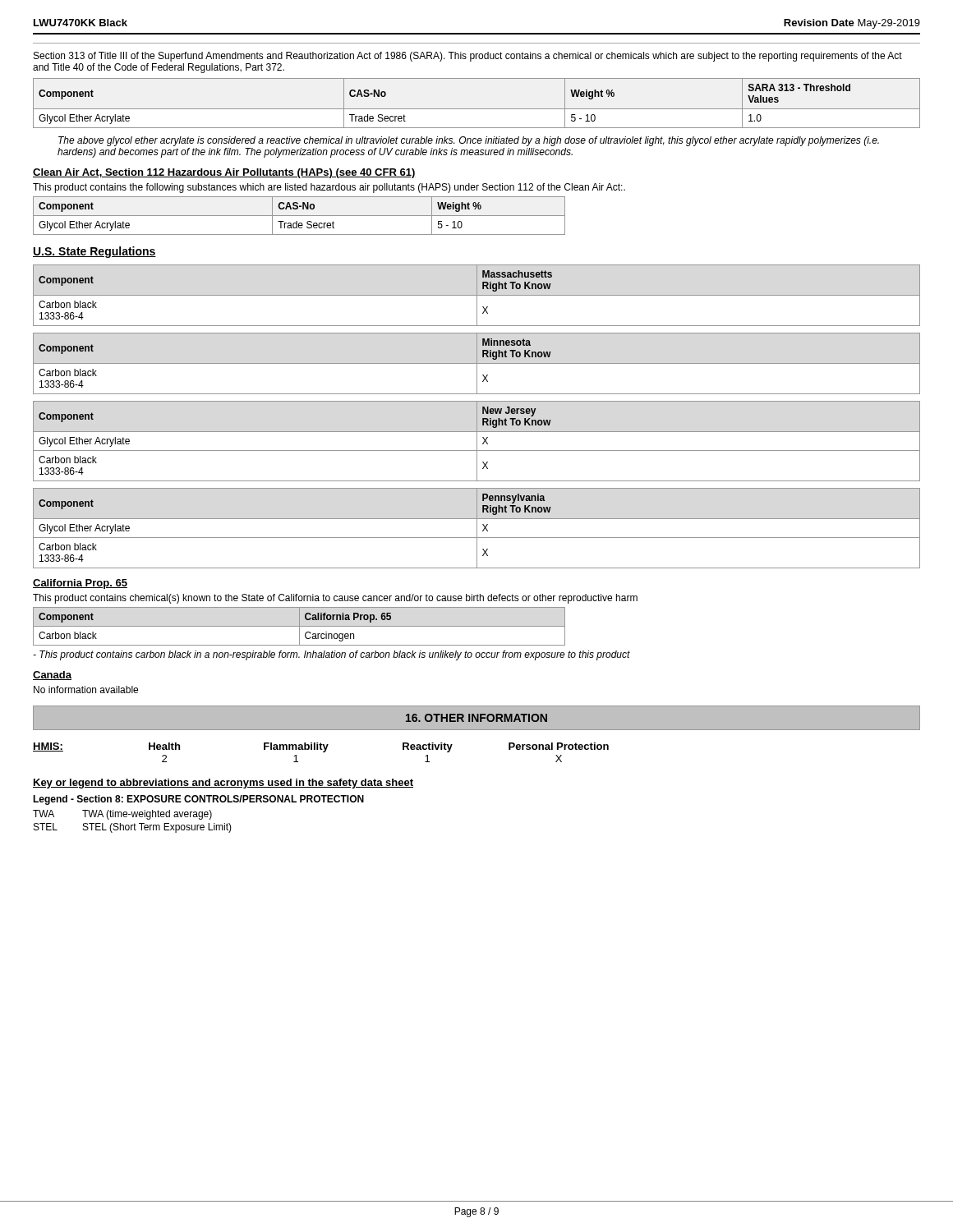Where does it say "16. OTHER INFORMATION"?
This screenshot has height=1232, width=953.
476,718
